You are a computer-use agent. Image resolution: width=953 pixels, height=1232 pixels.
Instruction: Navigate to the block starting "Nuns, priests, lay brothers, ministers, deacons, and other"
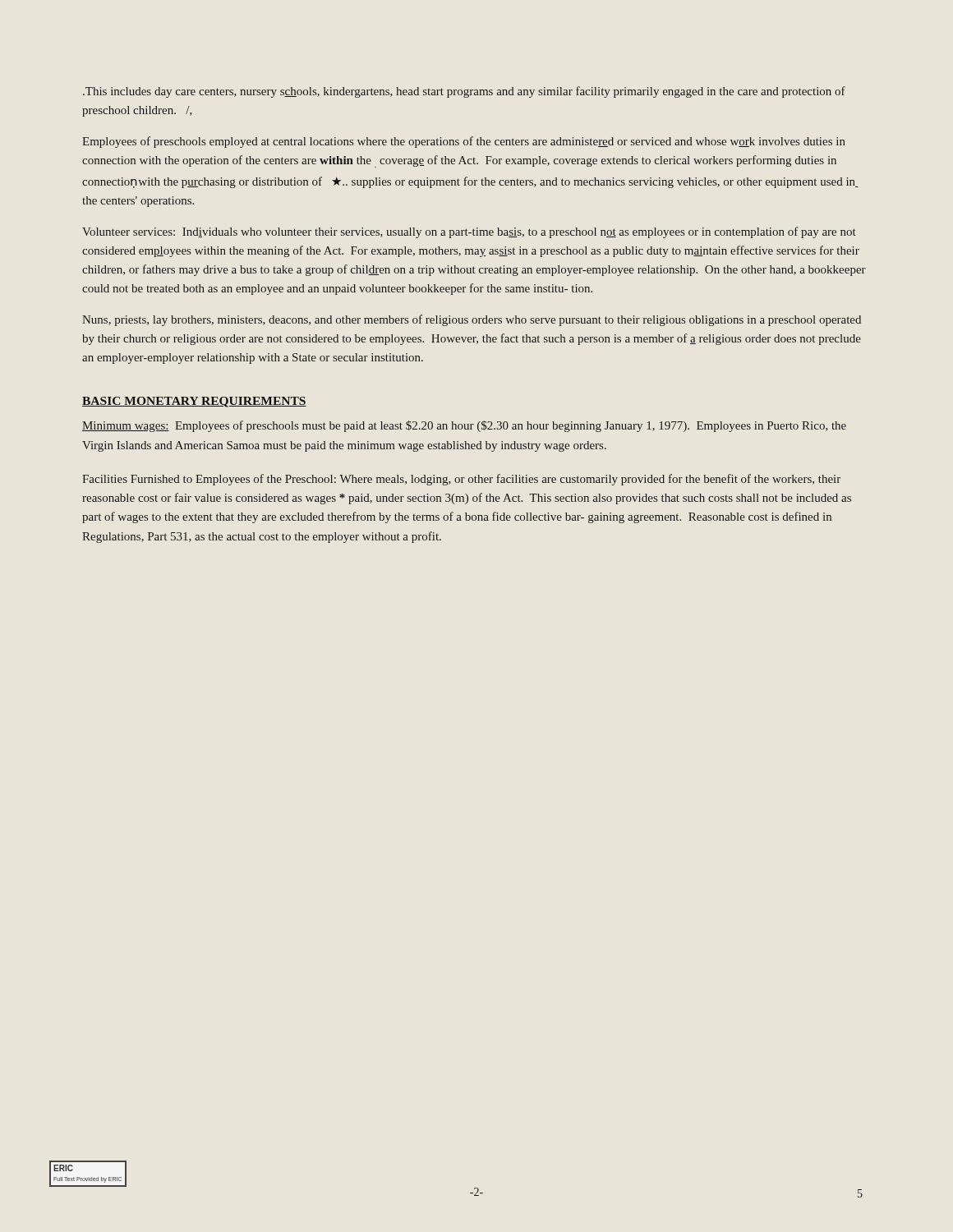472,338
